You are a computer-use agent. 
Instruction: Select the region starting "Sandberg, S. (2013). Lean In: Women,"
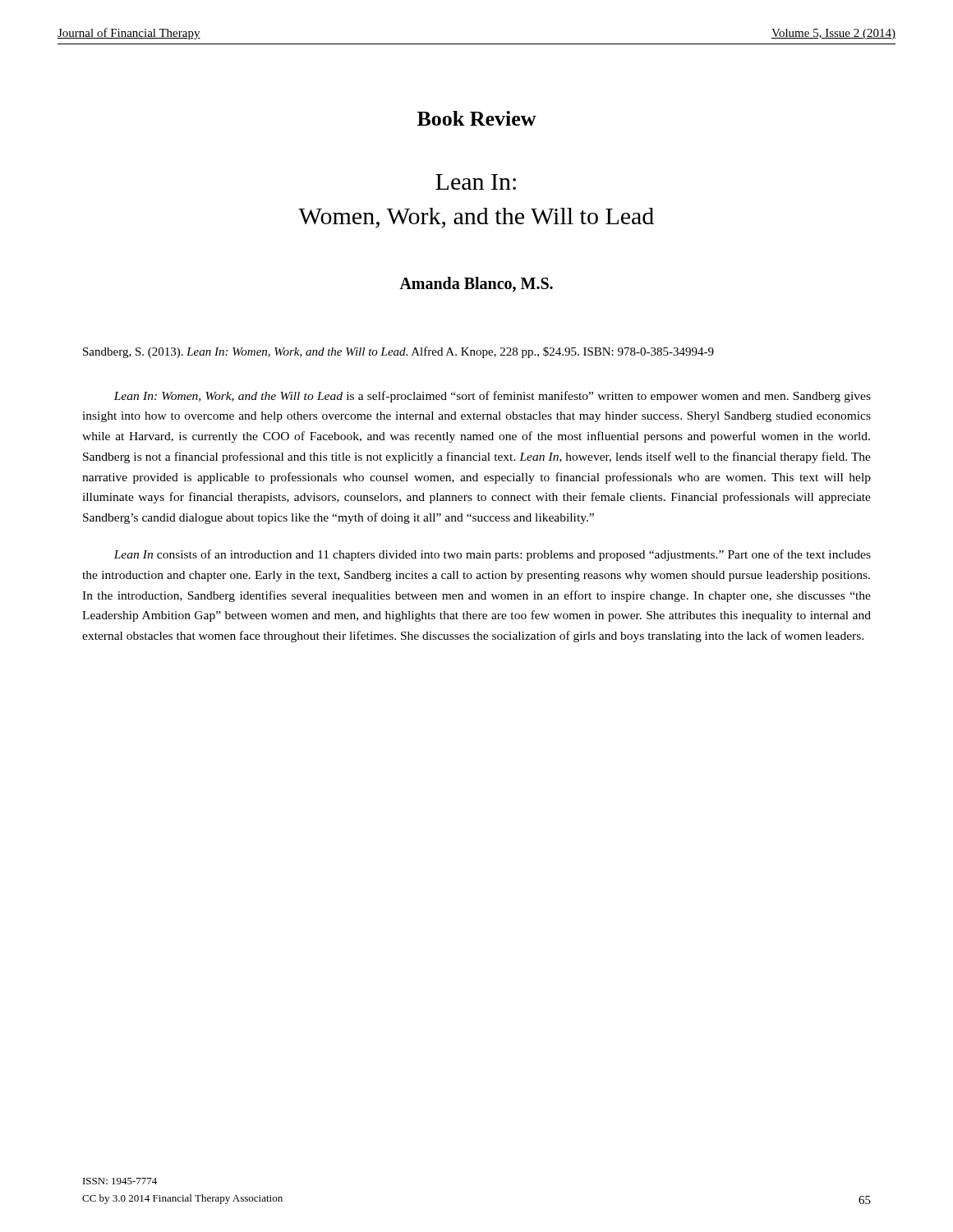(398, 352)
